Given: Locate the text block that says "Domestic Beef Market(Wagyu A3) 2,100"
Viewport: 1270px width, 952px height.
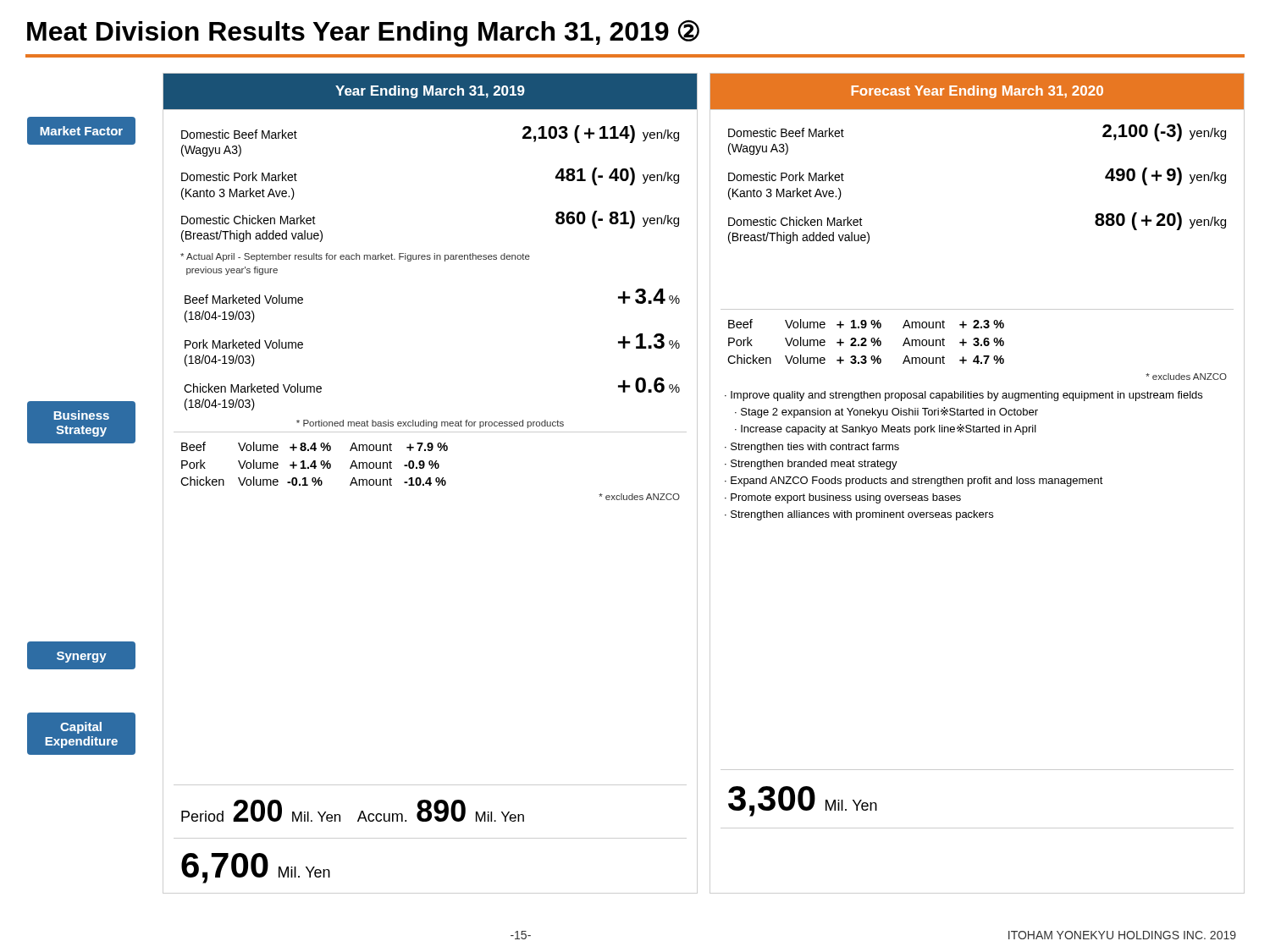Looking at the screenshot, I should click(x=784, y=132).
